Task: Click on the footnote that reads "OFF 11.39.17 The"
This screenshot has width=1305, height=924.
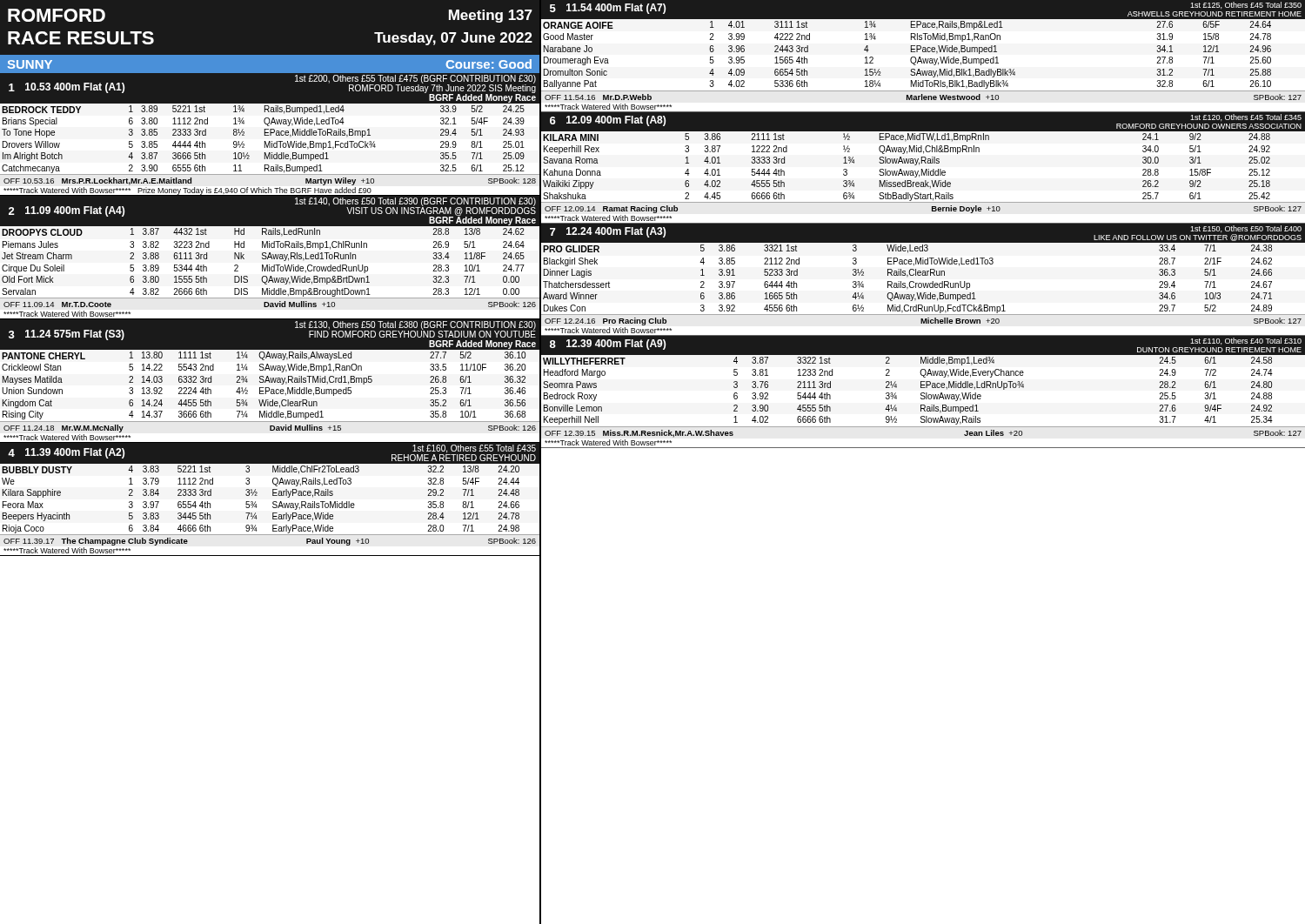Action: (270, 541)
